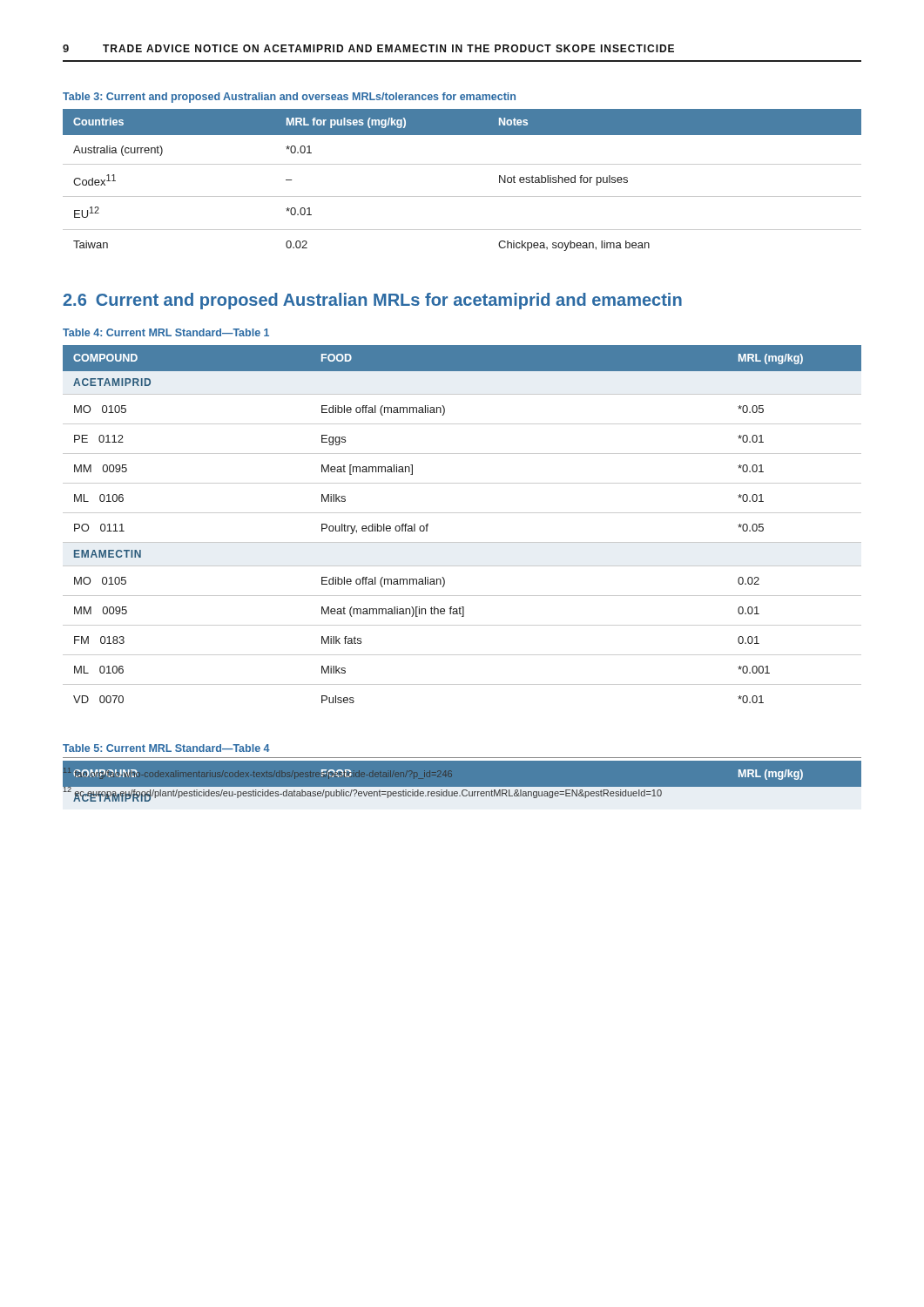Locate the table with the text "Meat (mammalian)[in the"

[462, 529]
